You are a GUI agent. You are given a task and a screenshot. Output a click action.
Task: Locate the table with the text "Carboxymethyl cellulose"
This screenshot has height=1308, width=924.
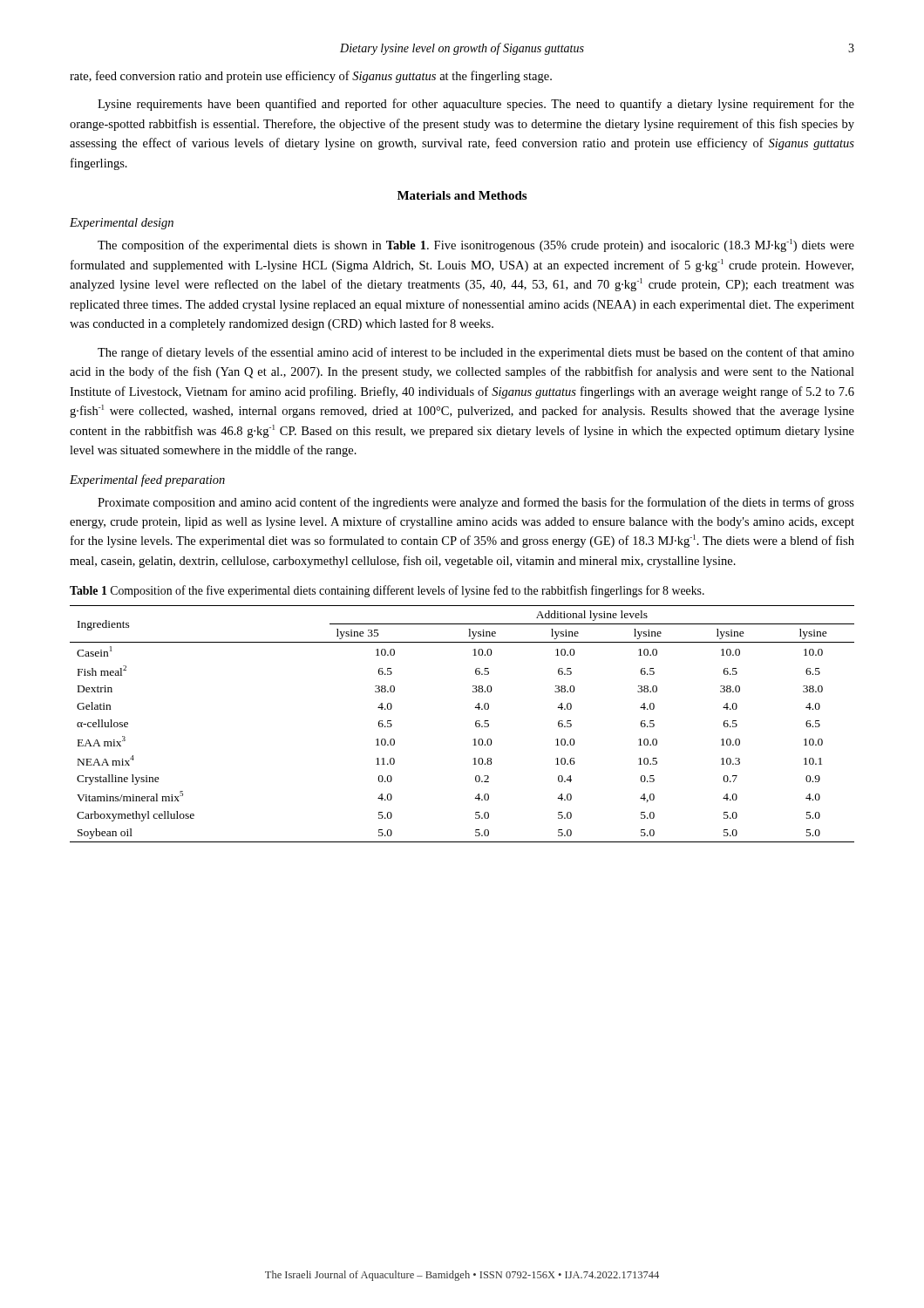462,724
